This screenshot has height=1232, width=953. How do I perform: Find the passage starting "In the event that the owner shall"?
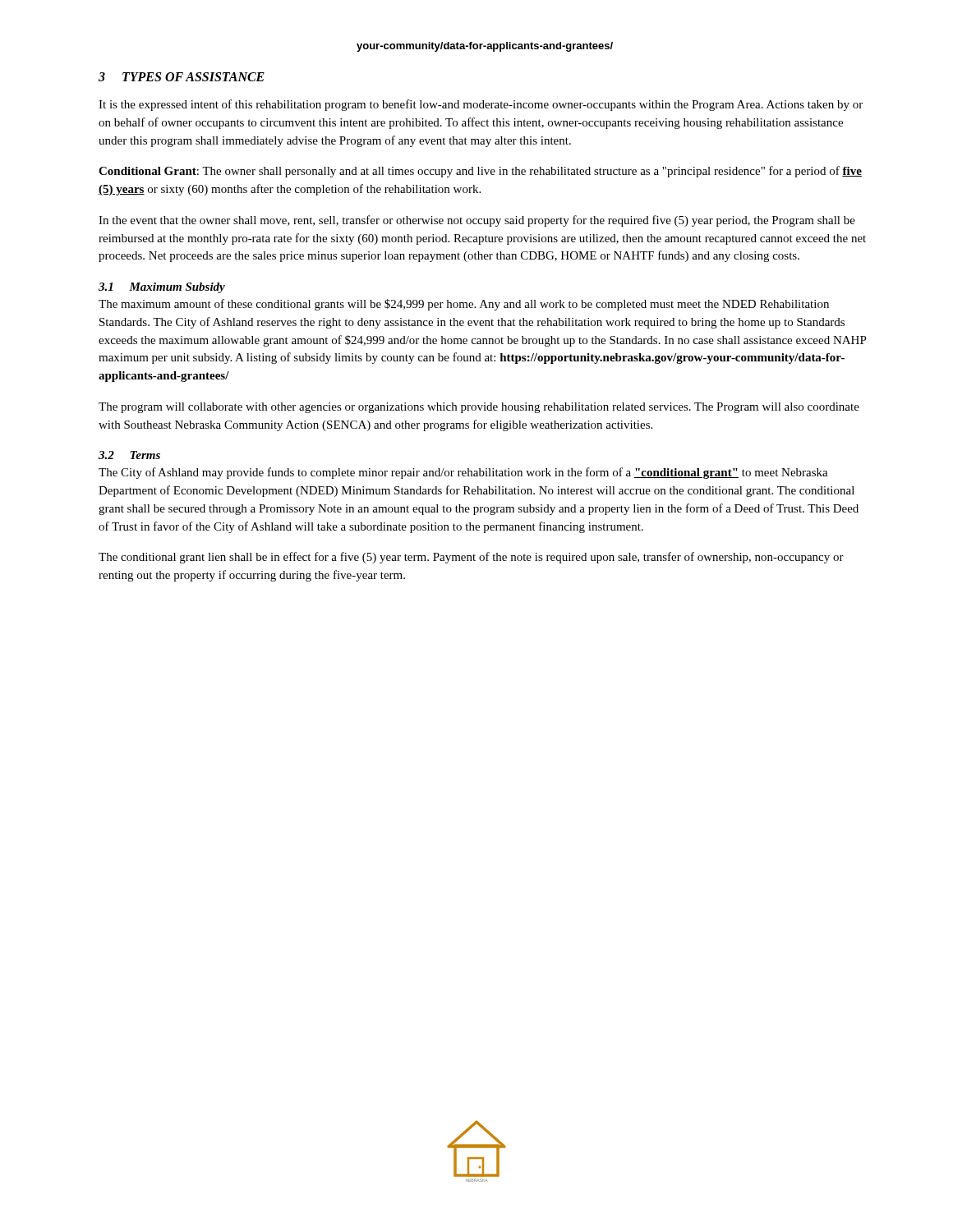pyautogui.click(x=482, y=238)
